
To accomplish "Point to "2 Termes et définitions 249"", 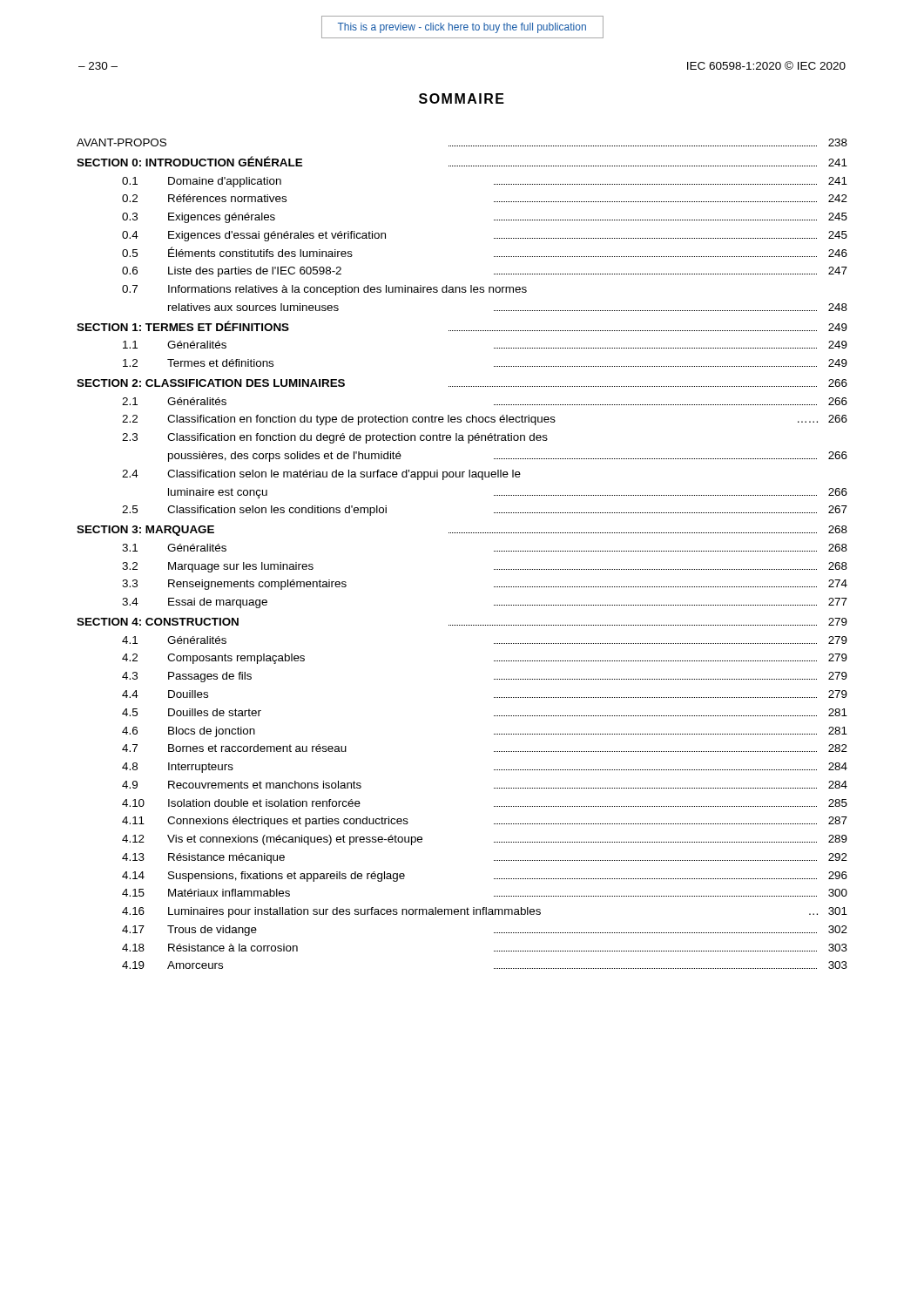I will [x=485, y=364].
